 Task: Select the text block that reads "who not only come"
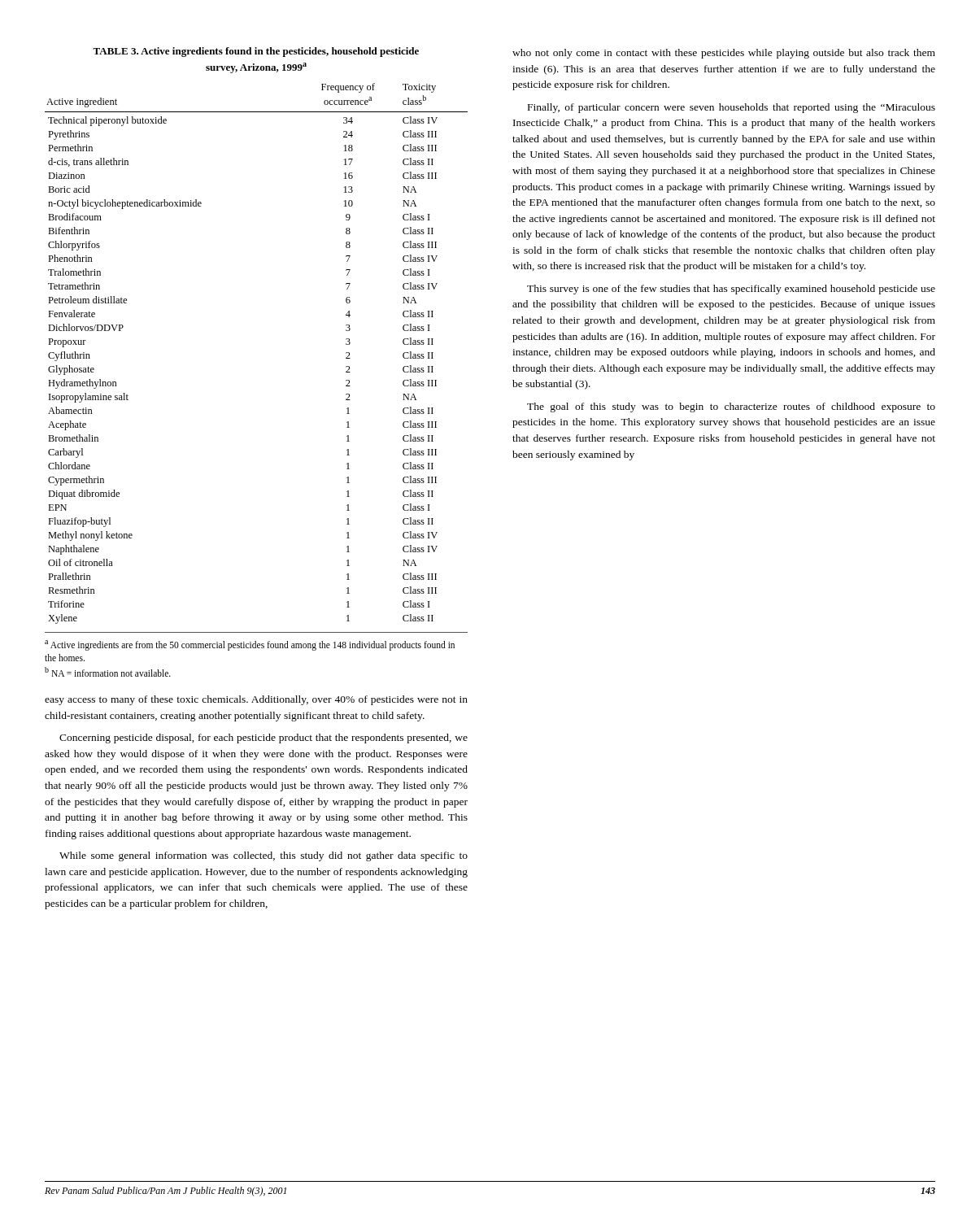pos(724,253)
